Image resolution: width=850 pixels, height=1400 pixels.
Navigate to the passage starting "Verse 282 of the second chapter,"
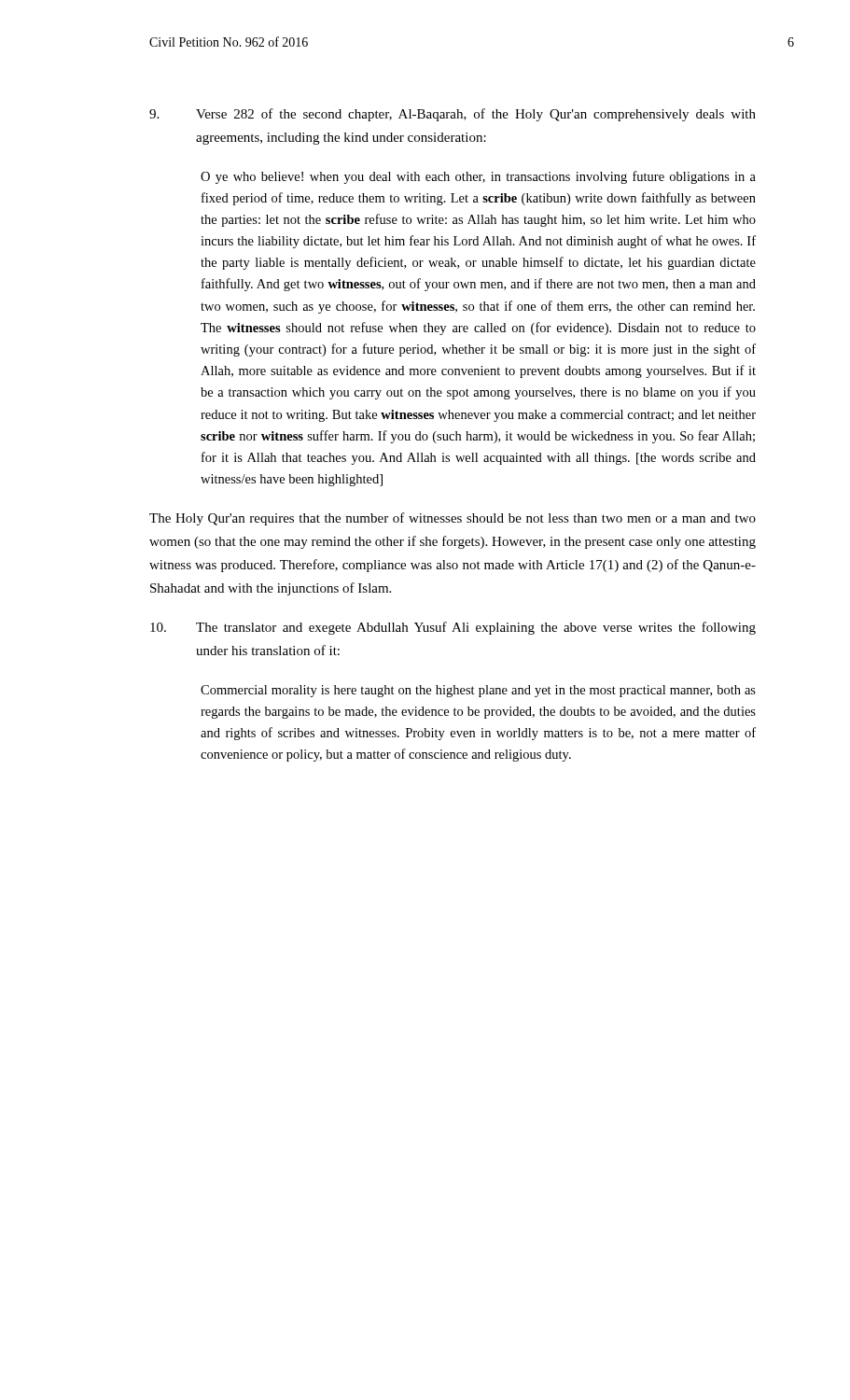pos(452,126)
